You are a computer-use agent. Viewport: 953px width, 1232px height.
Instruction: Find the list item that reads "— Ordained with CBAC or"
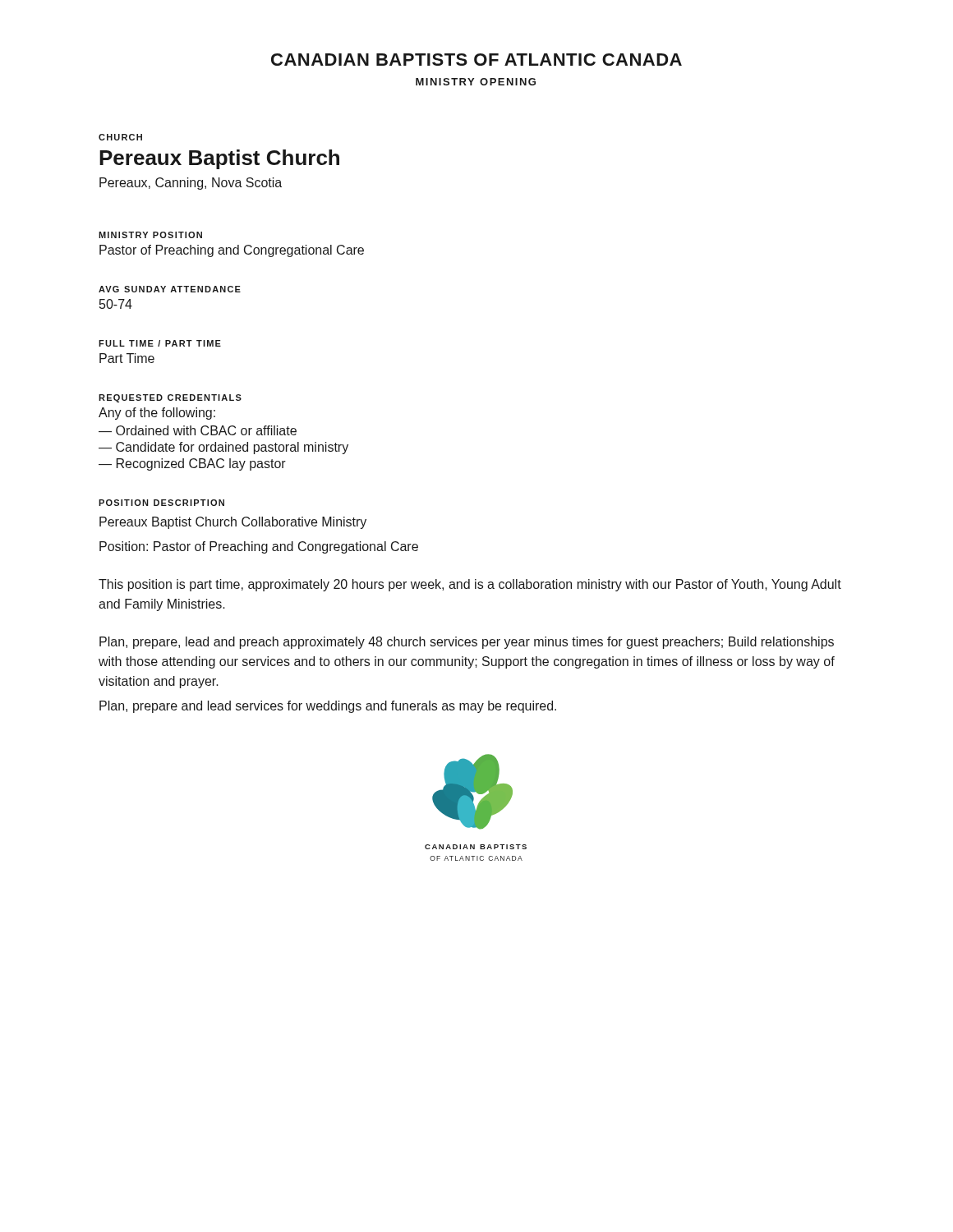coord(198,431)
